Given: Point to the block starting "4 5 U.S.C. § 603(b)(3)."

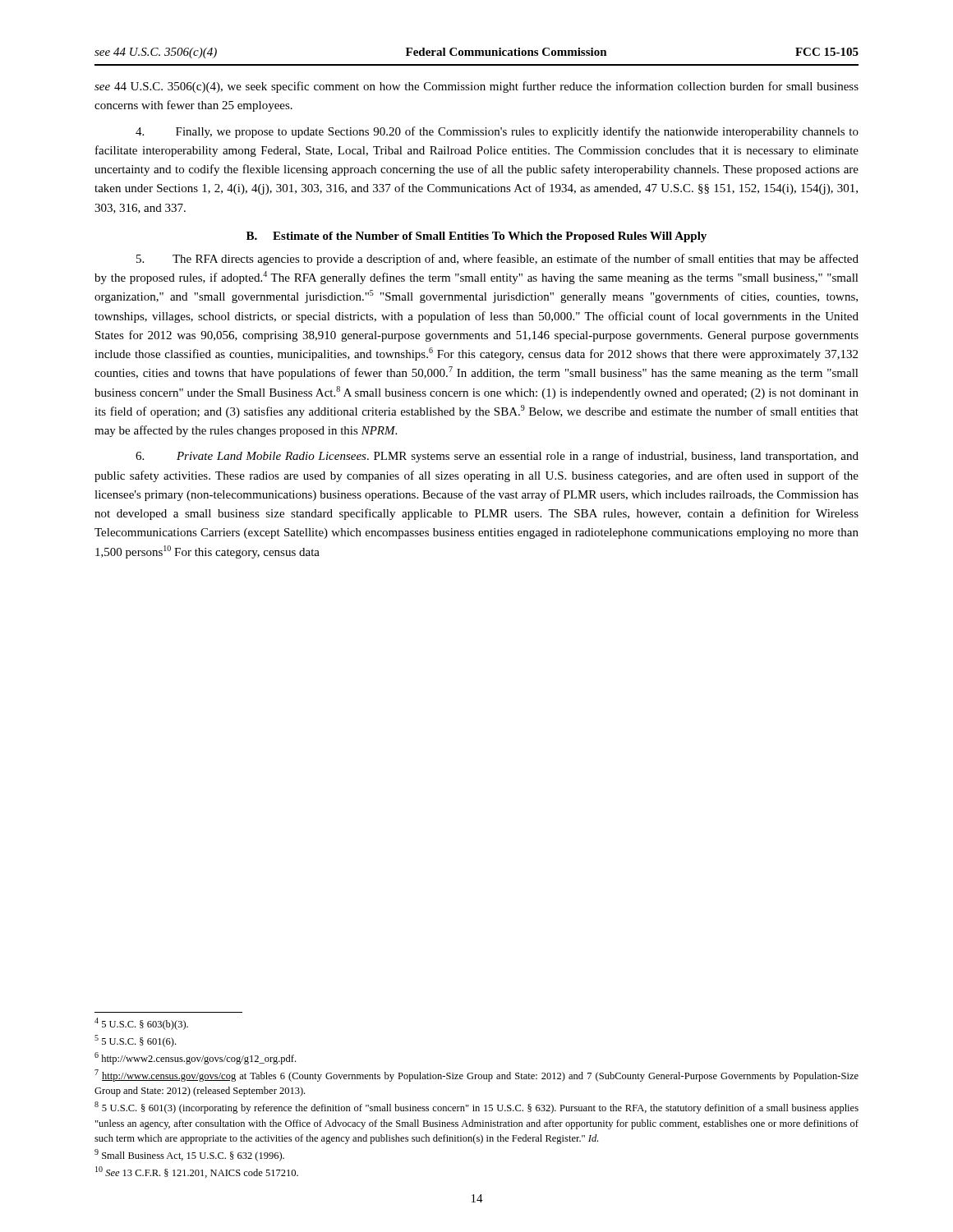Looking at the screenshot, I should (142, 1023).
